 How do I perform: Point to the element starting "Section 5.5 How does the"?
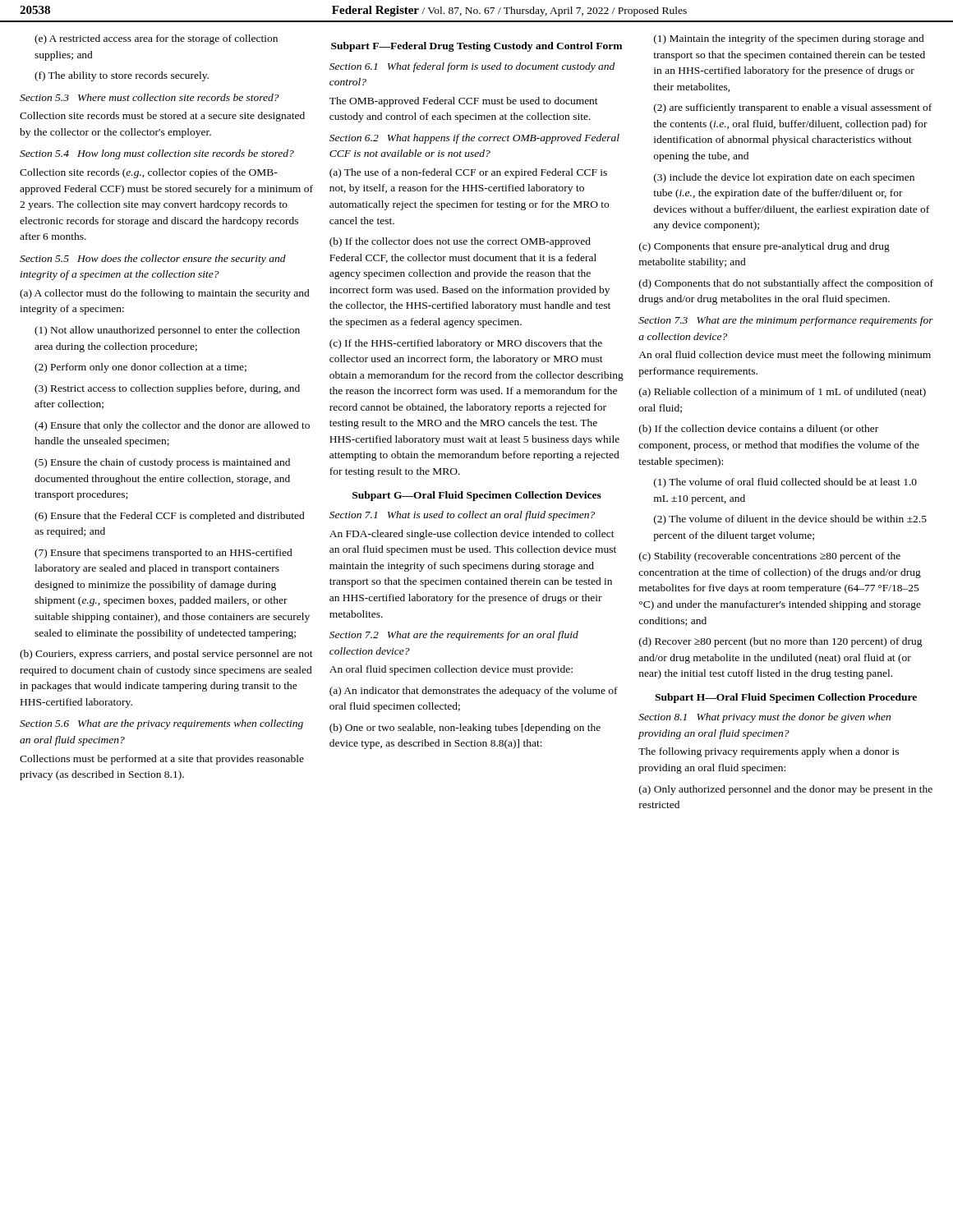pos(167,266)
